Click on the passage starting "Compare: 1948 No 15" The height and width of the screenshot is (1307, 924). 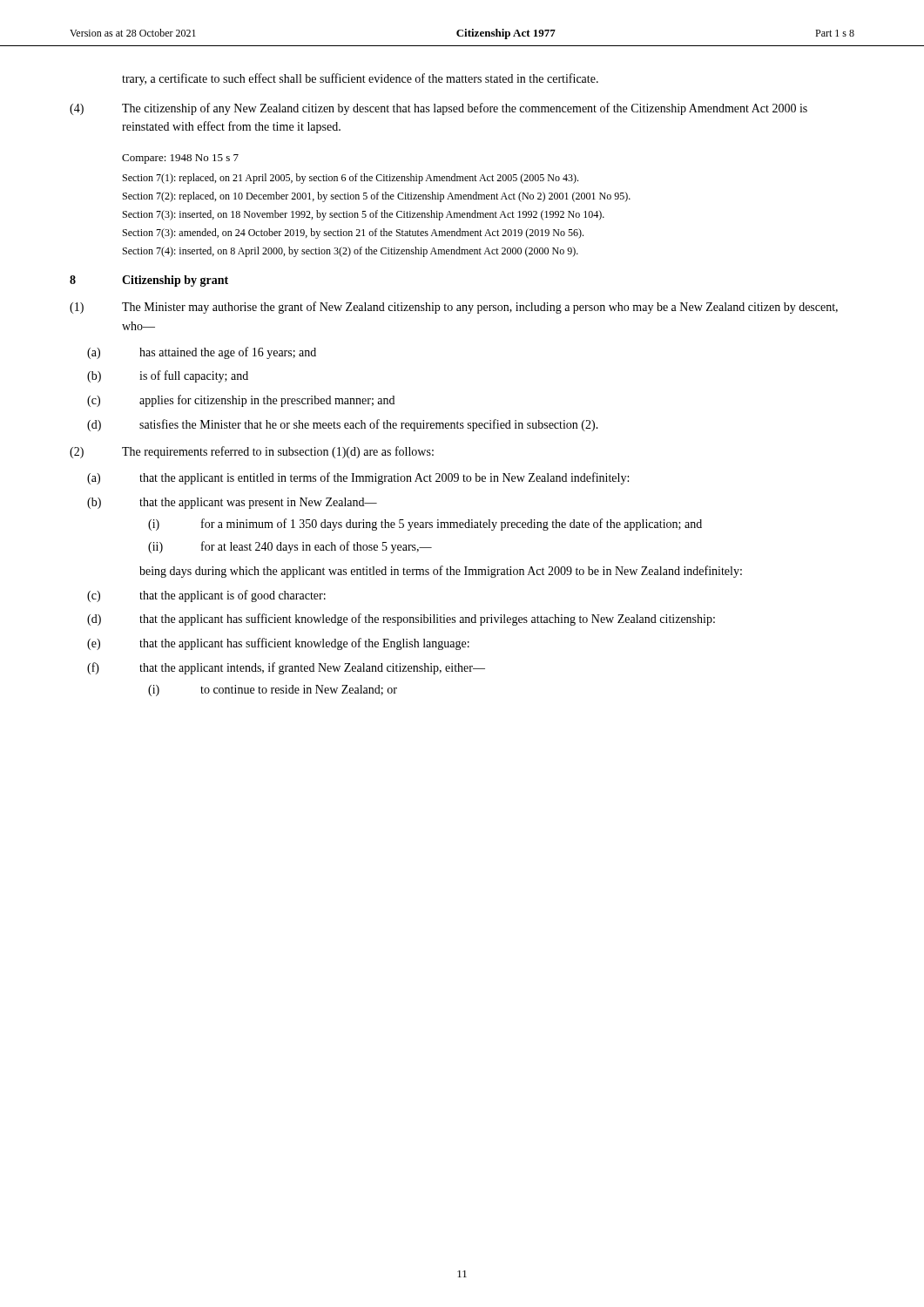180,157
